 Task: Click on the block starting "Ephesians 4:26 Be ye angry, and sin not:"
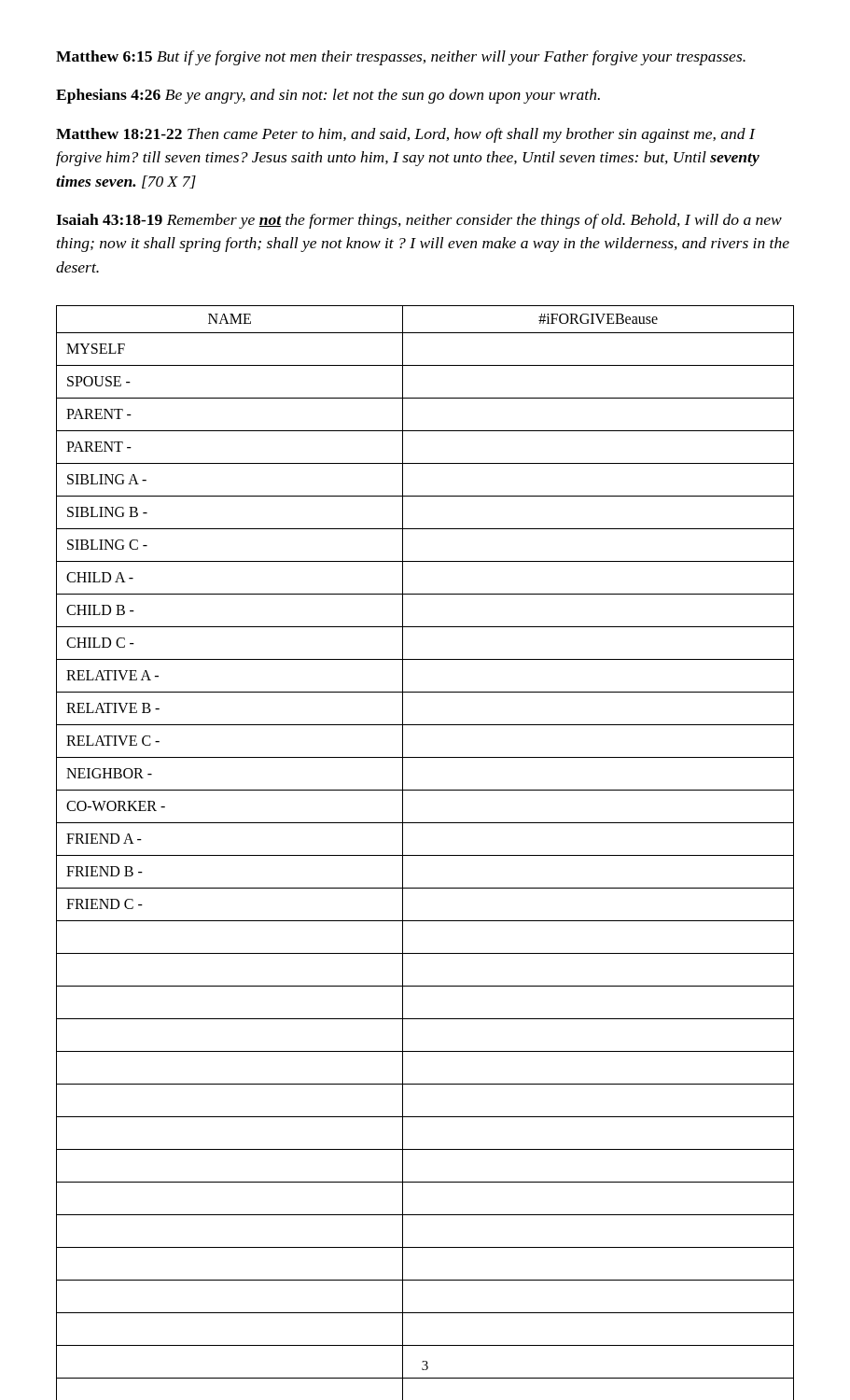click(x=329, y=95)
